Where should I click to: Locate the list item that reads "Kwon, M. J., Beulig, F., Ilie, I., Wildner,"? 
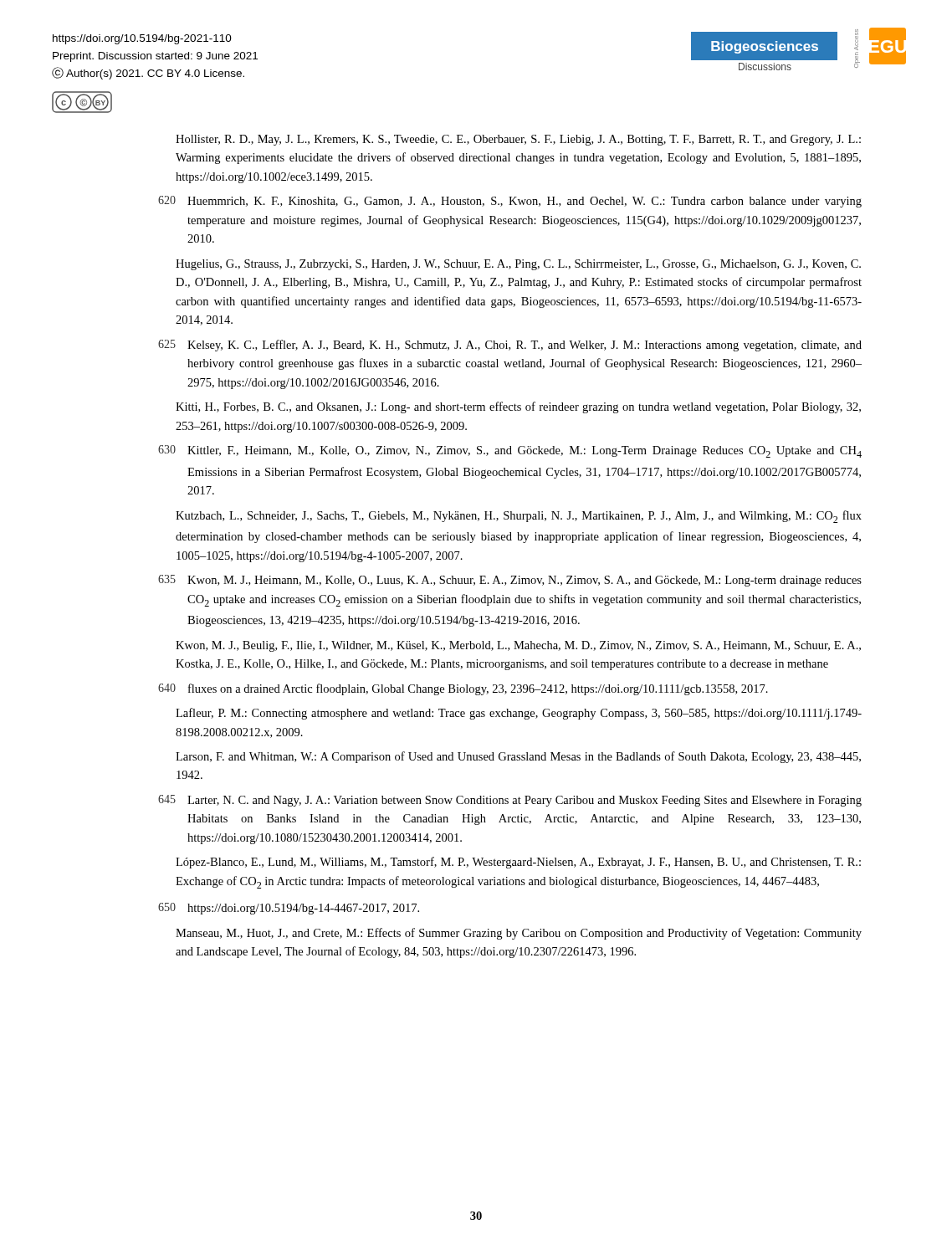coord(494,654)
